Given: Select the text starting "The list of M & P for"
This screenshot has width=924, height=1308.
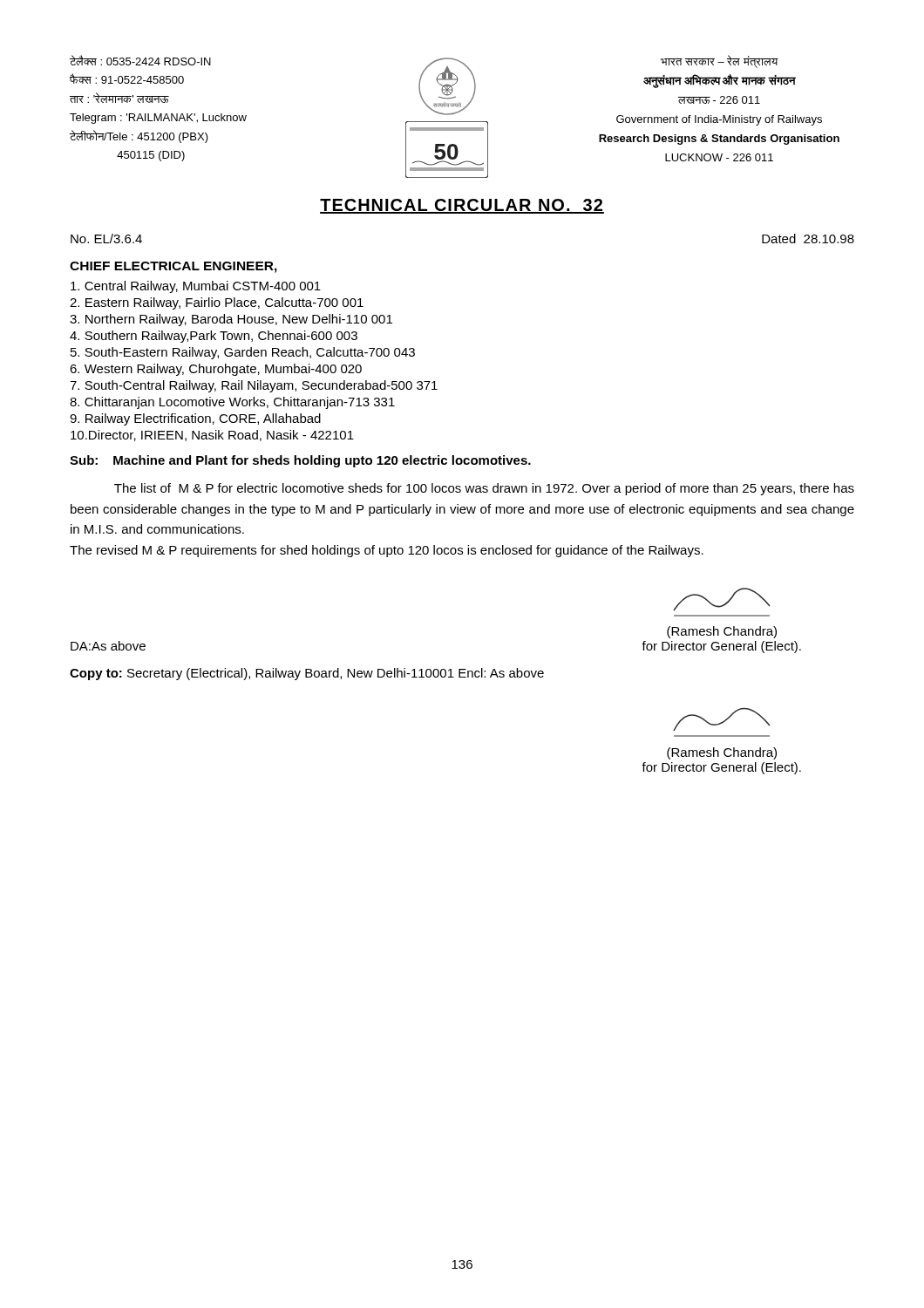Looking at the screenshot, I should 462,519.
